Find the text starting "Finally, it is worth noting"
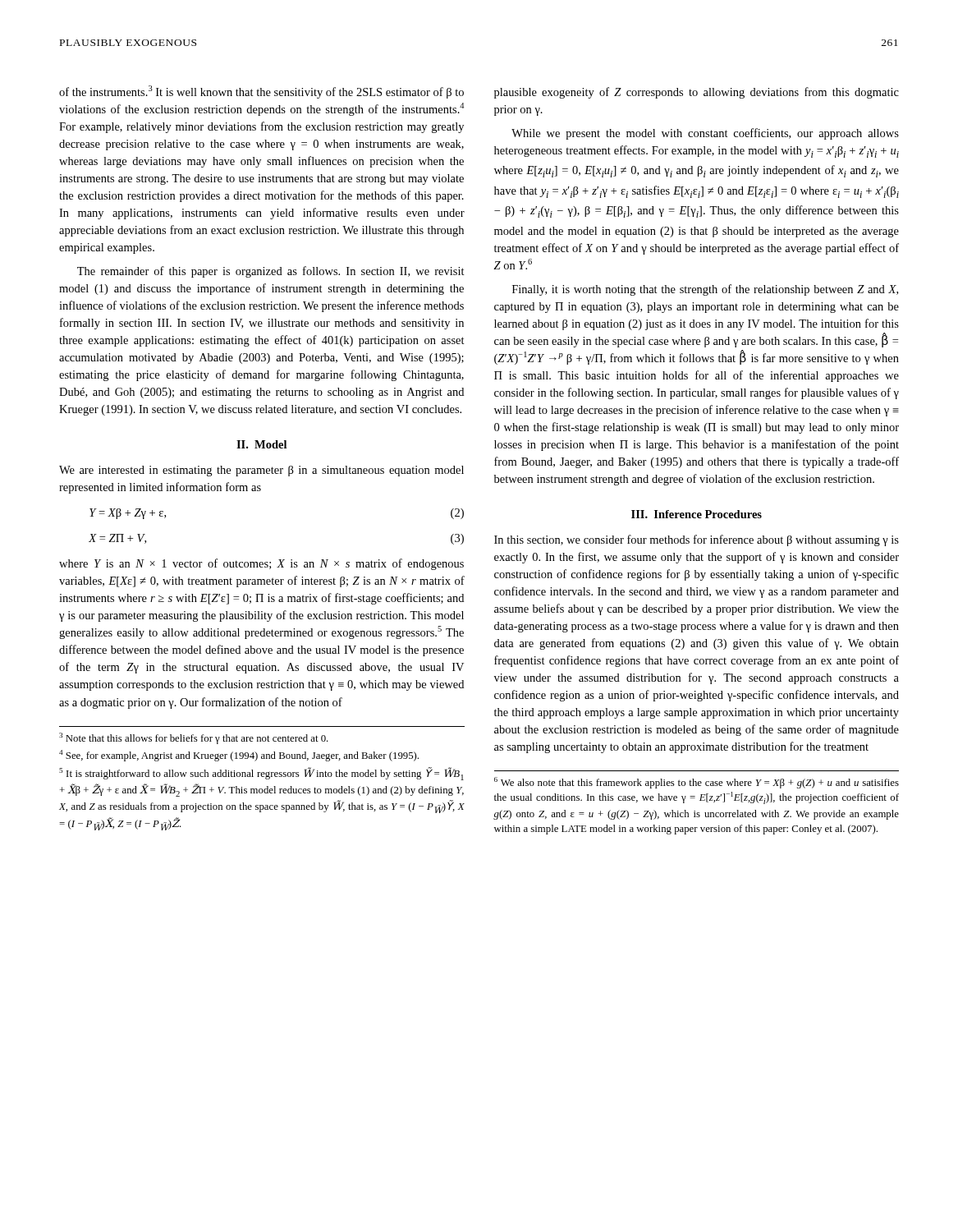This screenshot has width=958, height=1232. point(696,384)
